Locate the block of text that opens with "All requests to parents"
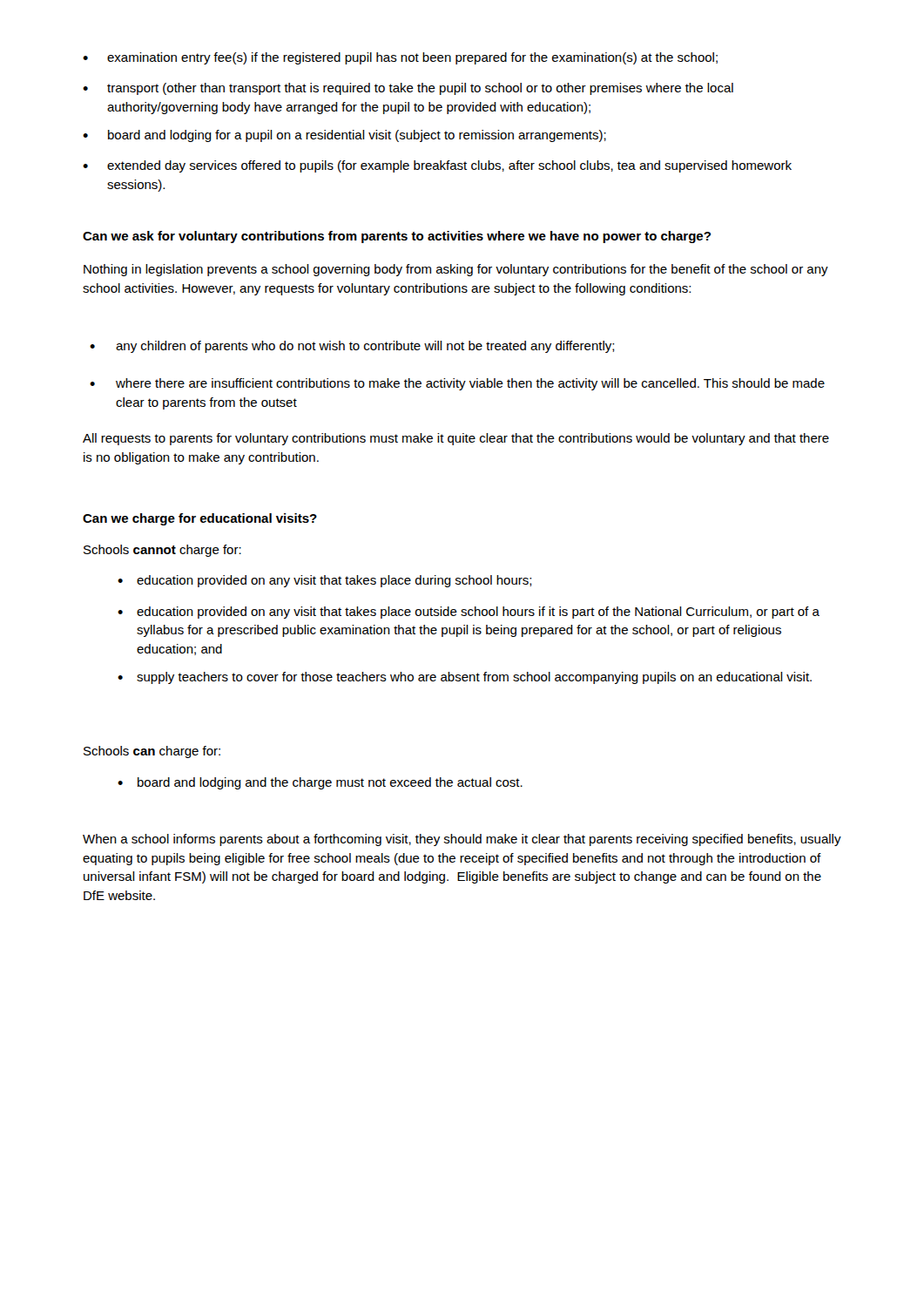This screenshot has height=1307, width=924. (456, 448)
